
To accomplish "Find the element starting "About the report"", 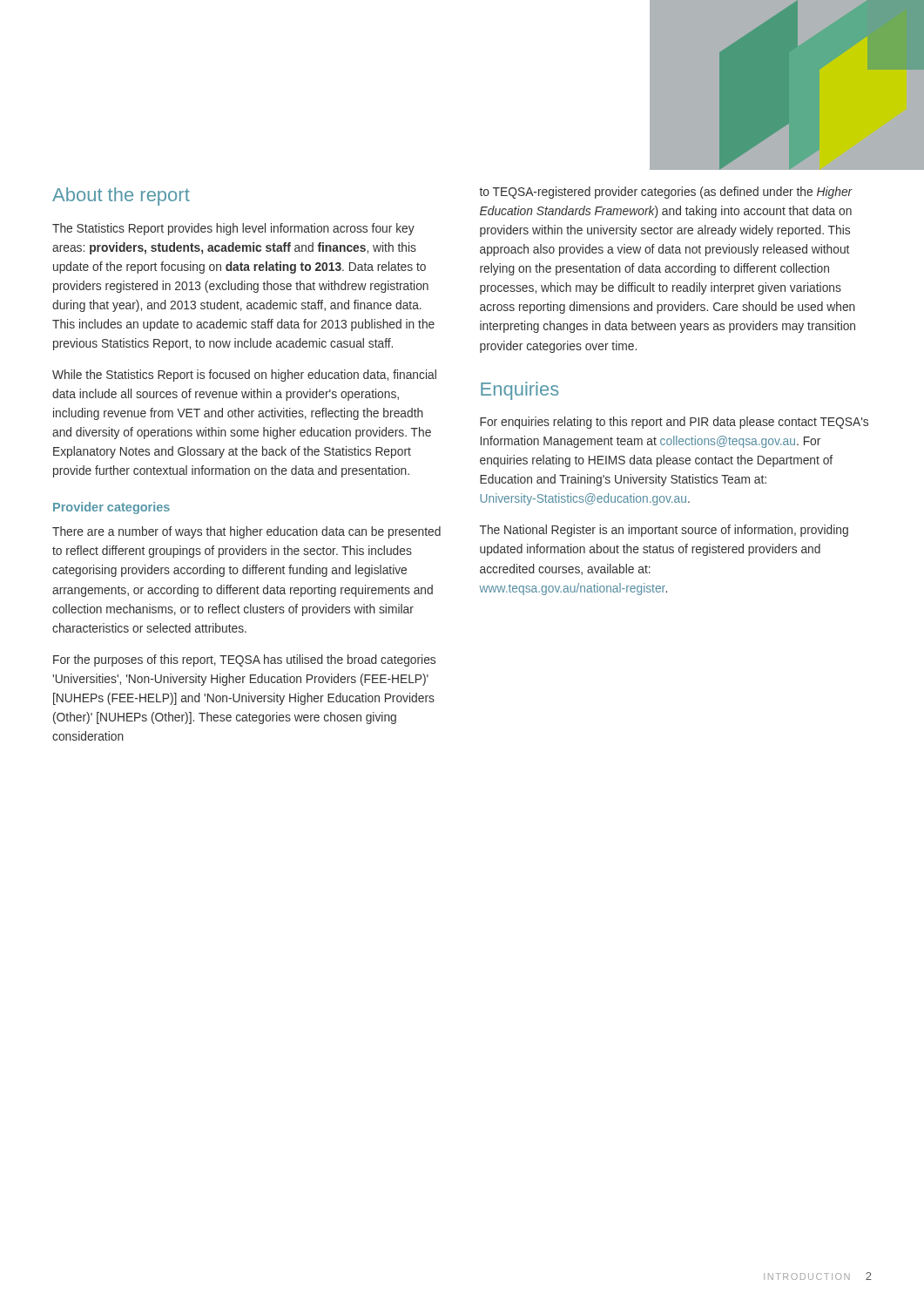I will (x=121, y=195).
